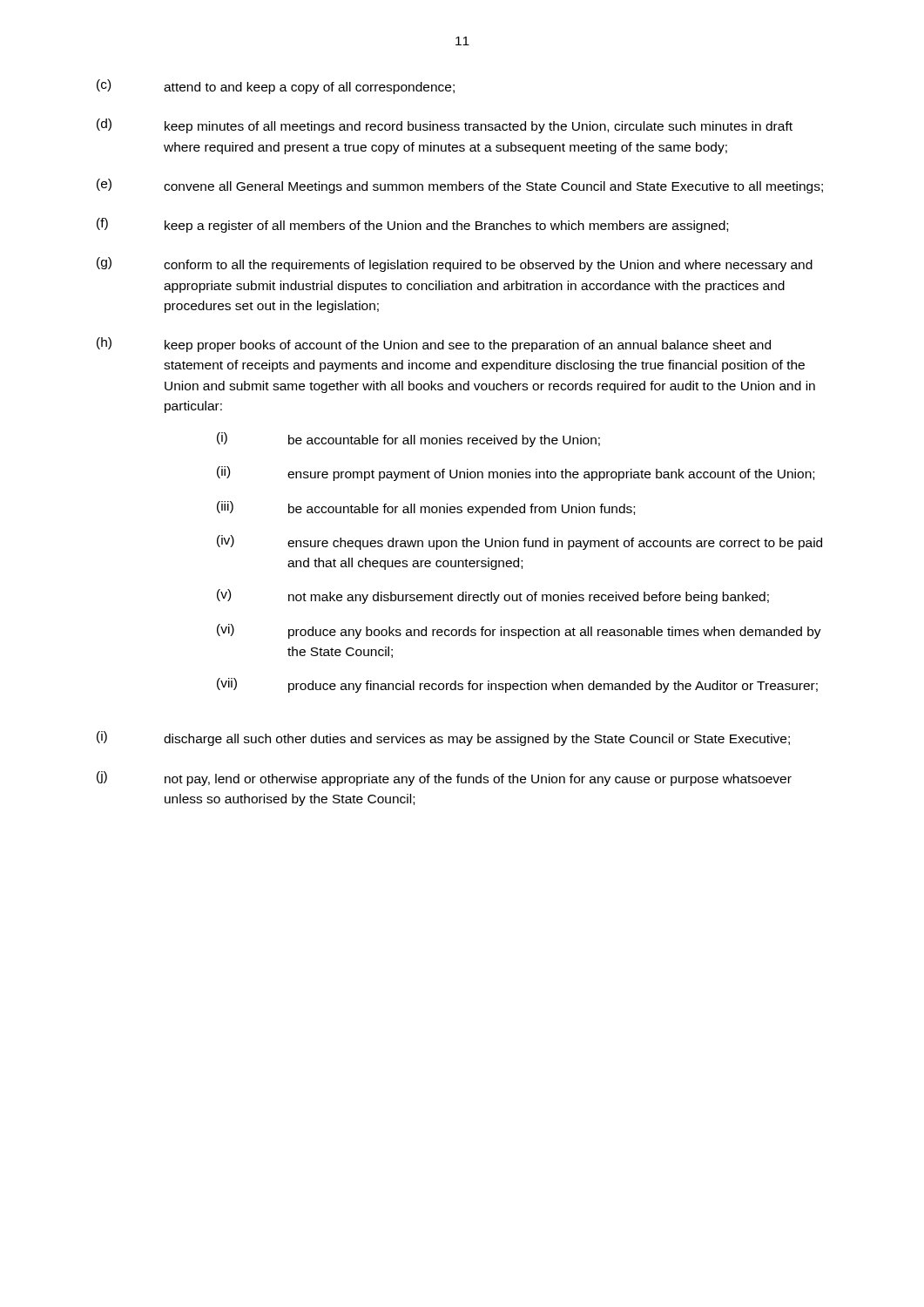Image resolution: width=924 pixels, height=1307 pixels.
Task: Click the passage that begins "(vii) produce any financial records for inspection when"
Action: [522, 685]
